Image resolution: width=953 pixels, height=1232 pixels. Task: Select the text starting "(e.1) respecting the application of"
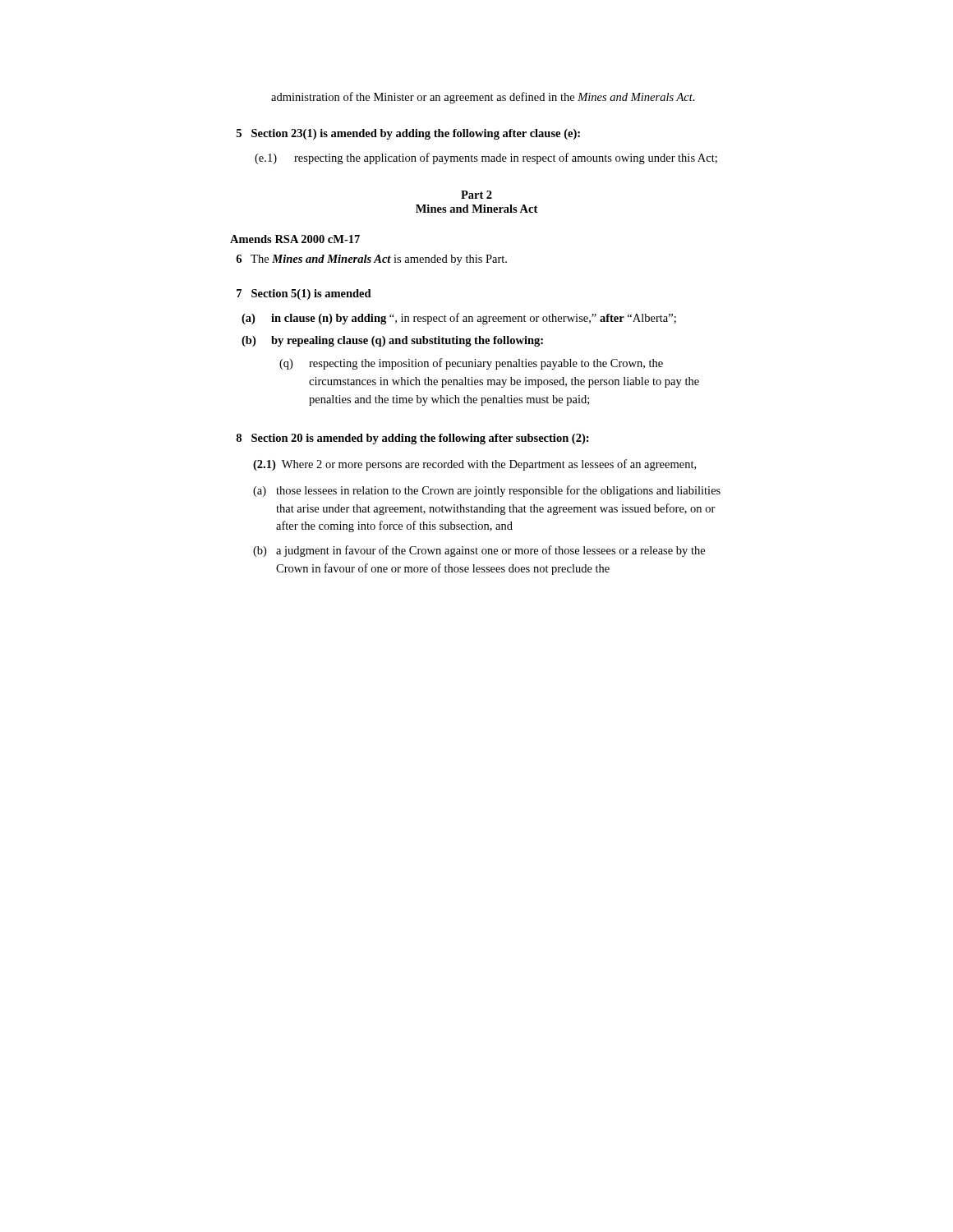489,158
